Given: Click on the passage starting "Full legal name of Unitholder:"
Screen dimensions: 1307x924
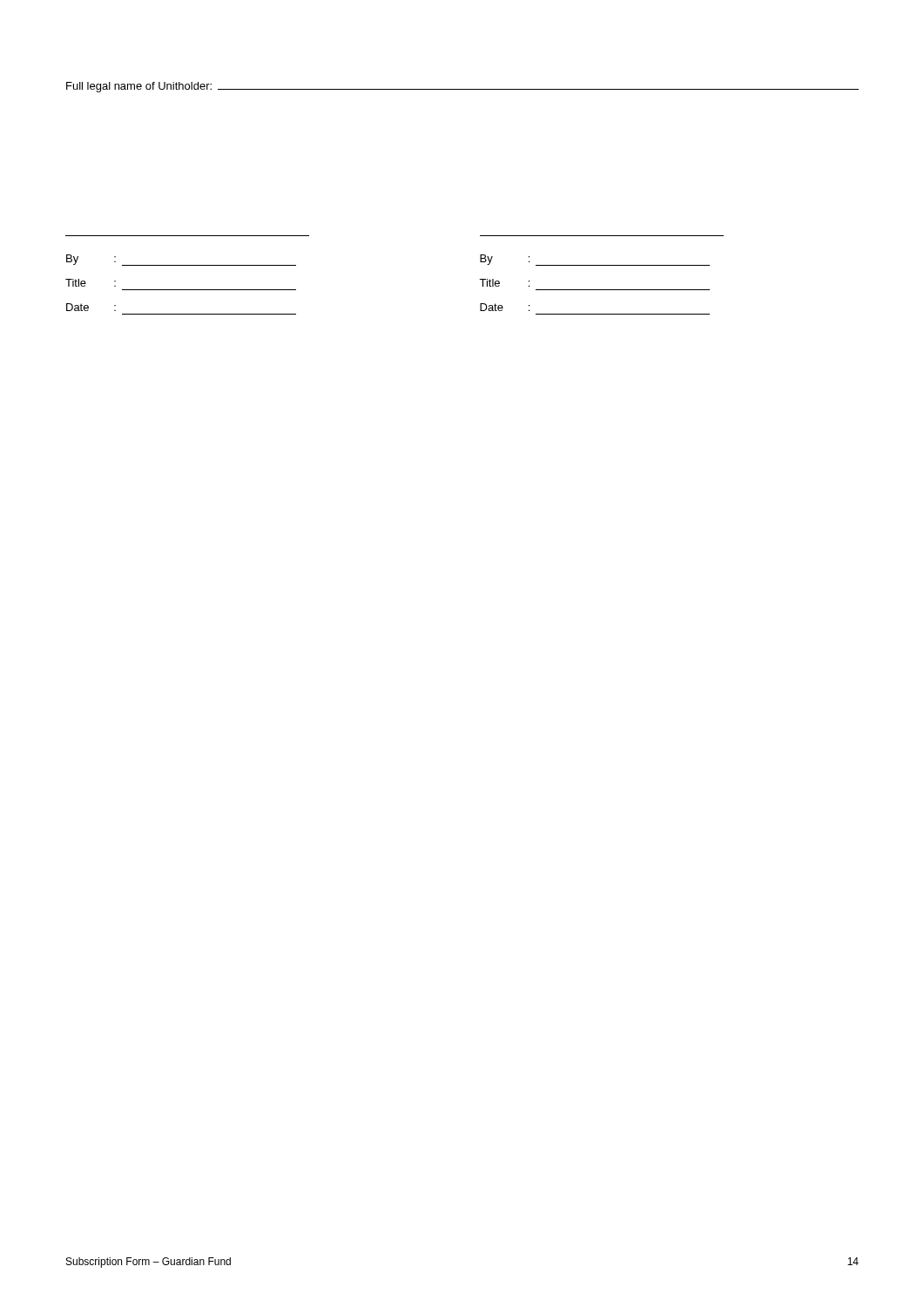Looking at the screenshot, I should [x=462, y=86].
